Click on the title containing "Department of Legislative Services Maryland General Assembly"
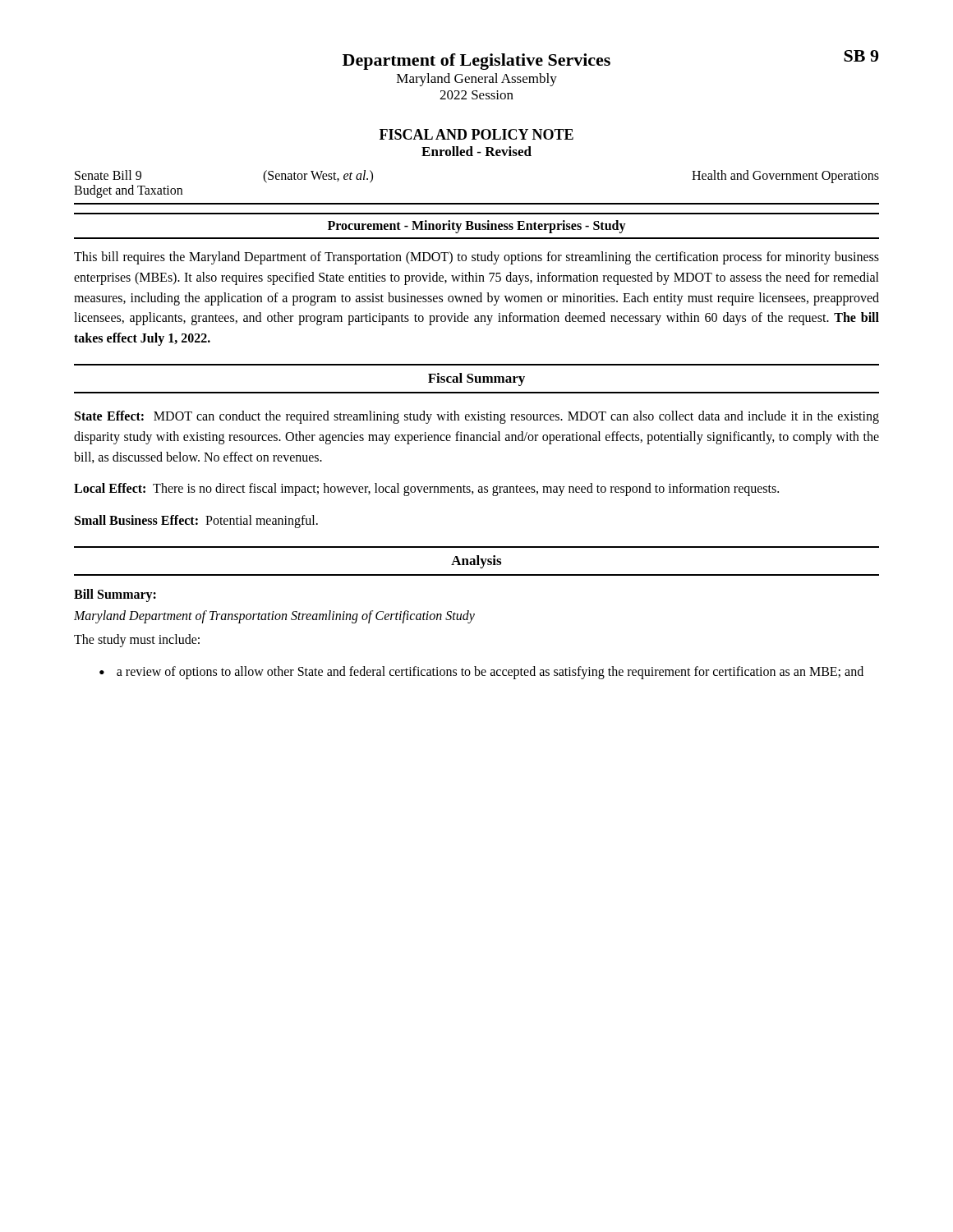 pyautogui.click(x=476, y=76)
